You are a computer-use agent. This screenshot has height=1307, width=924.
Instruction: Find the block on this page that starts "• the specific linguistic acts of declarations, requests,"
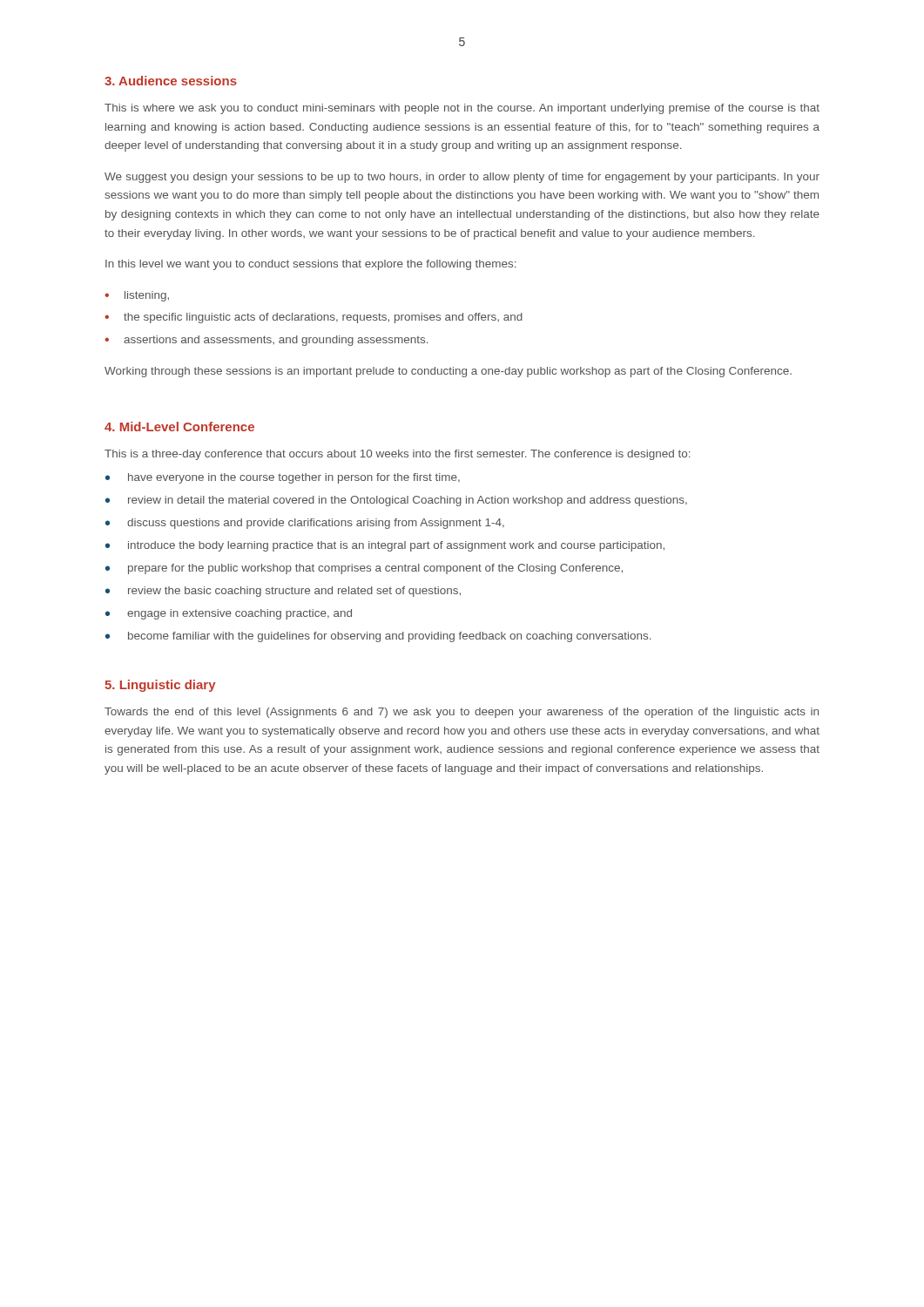pyautogui.click(x=314, y=317)
